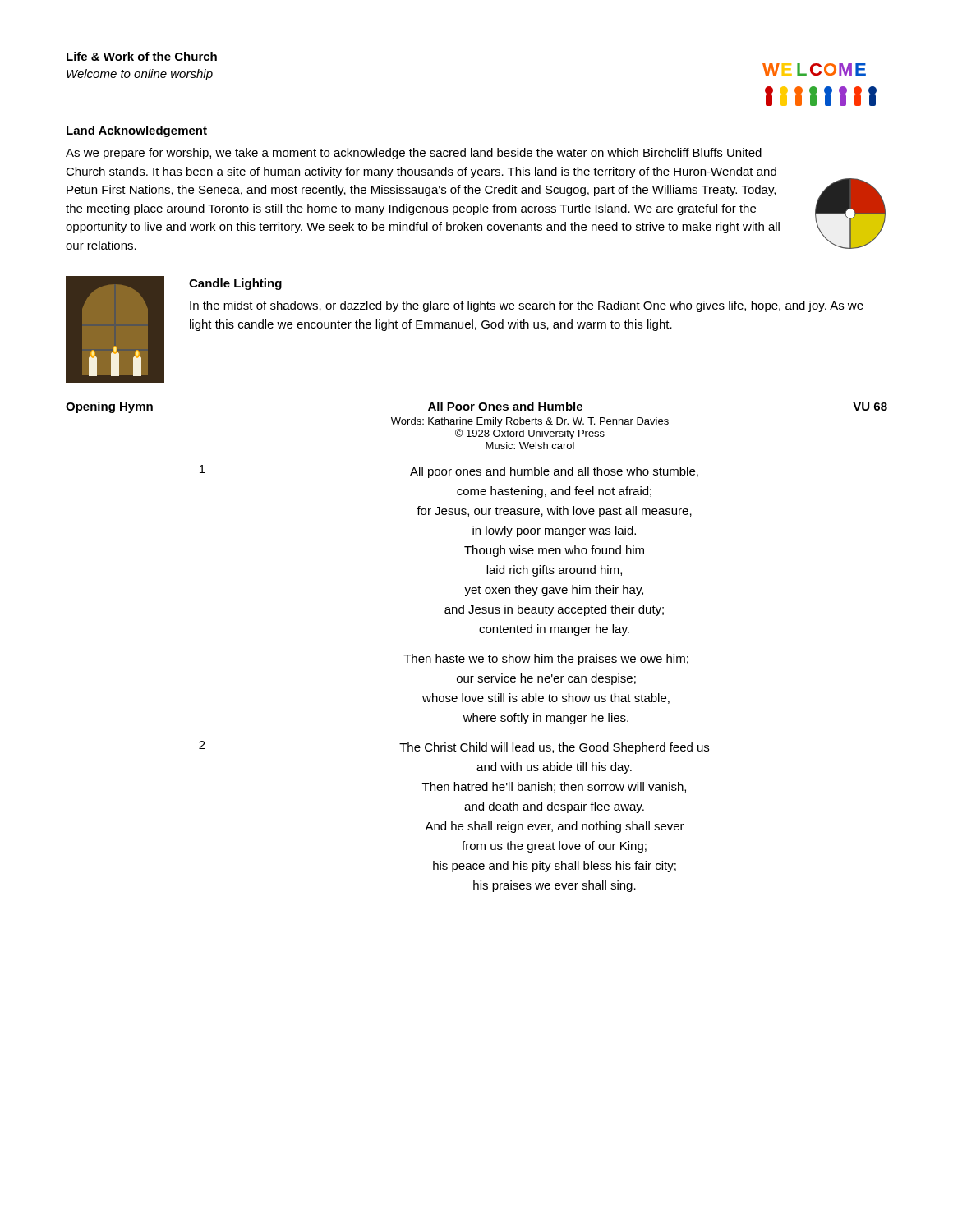Image resolution: width=953 pixels, height=1232 pixels.
Task: Find the region starting "VU 68"
Action: click(870, 406)
